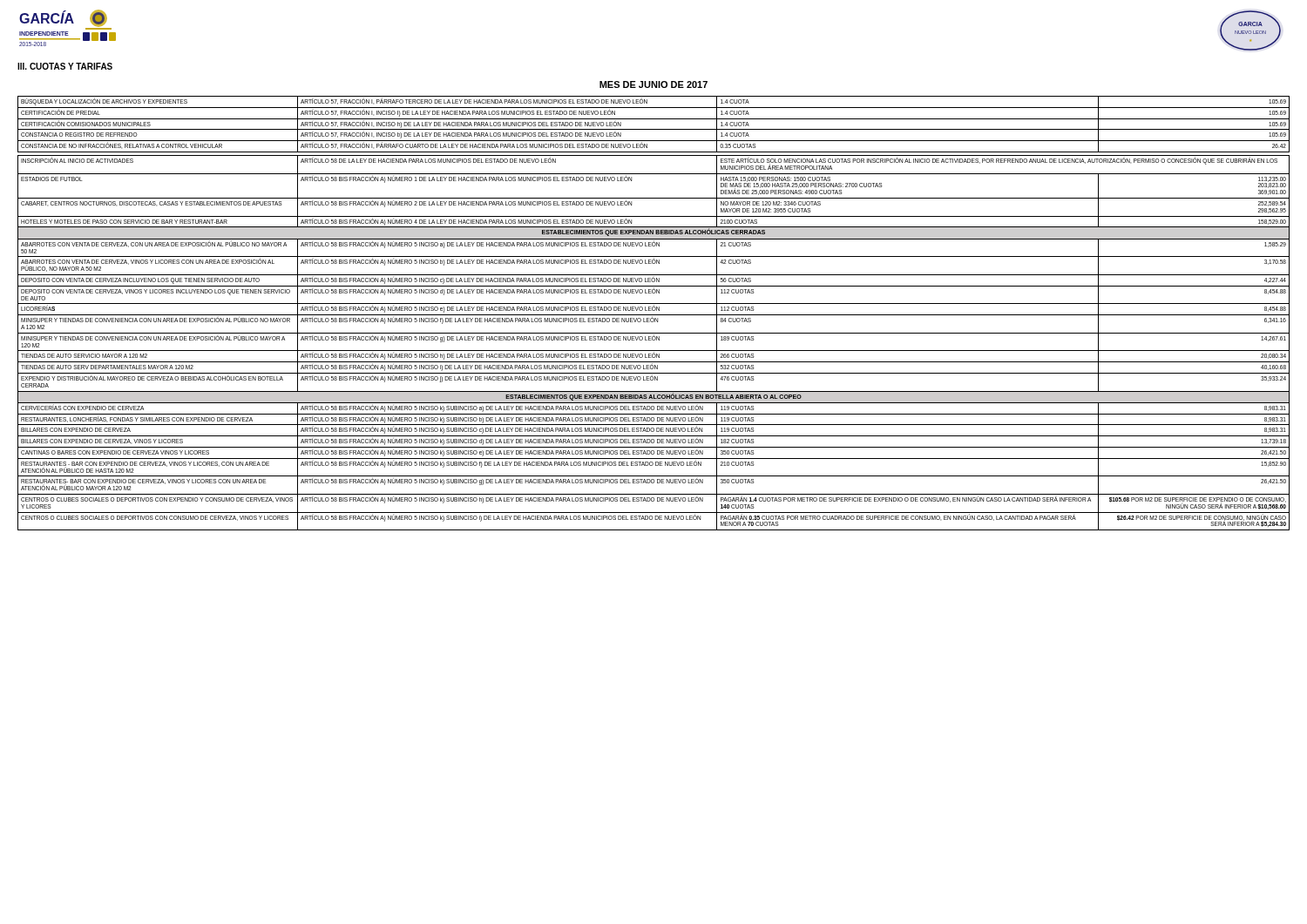Select the section header that reads "III. CUOTAS Y TARIFAS"
Screen dimensions: 924x1307
65,67
